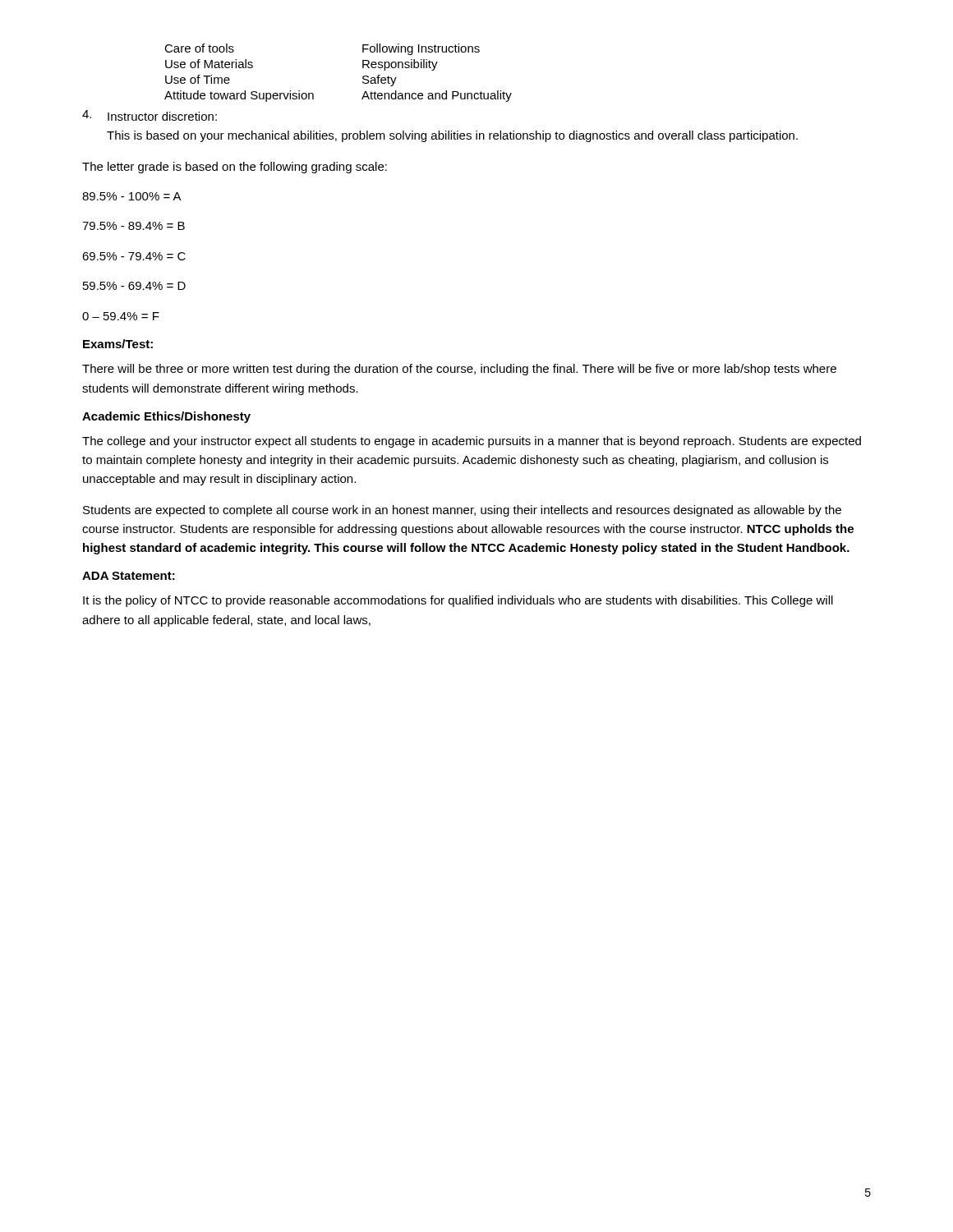Navigate to the text starting "It is the policy of"
Screen dimensions: 1232x953
(458, 610)
